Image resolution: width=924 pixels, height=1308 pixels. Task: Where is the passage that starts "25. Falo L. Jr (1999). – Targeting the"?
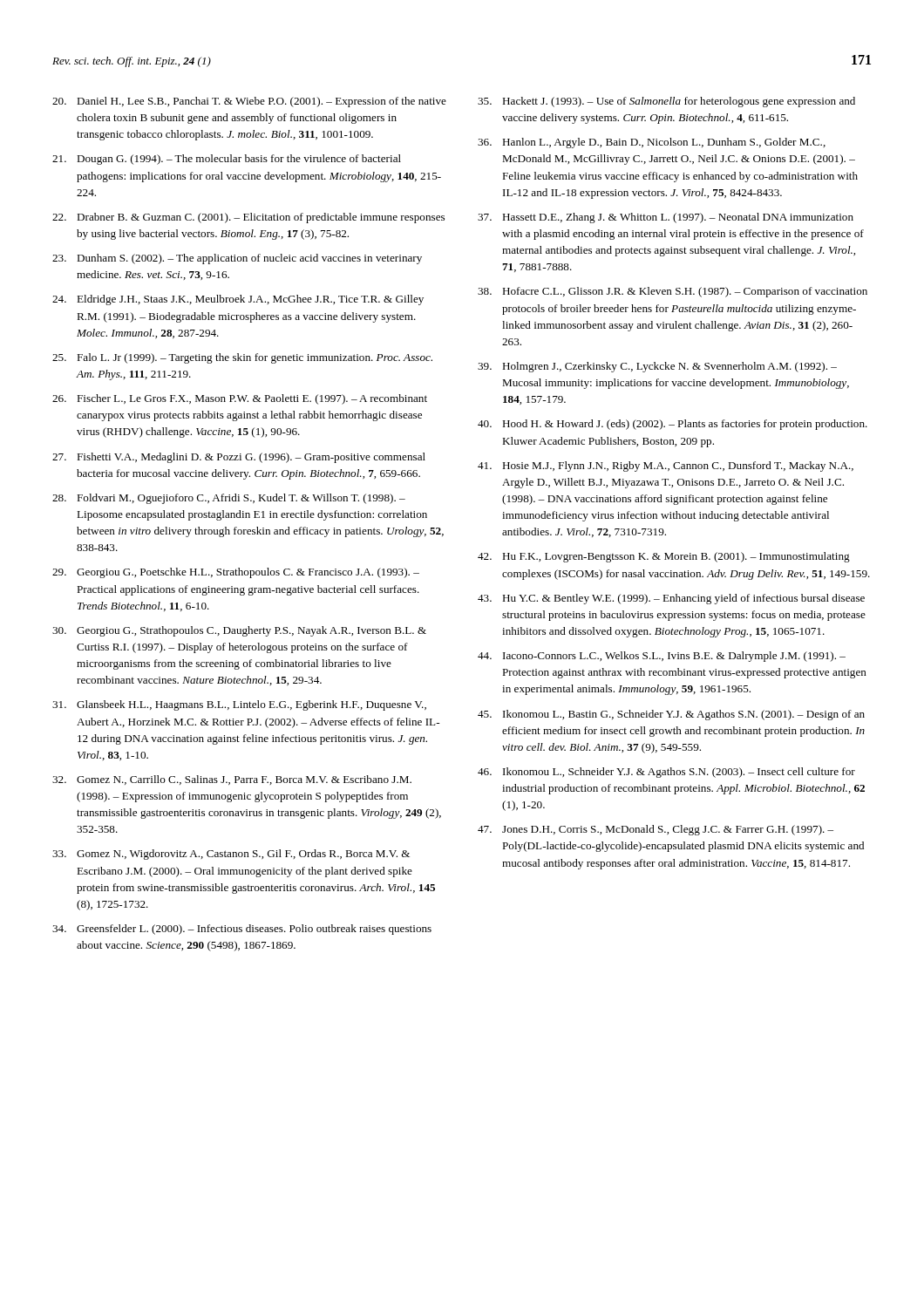(x=249, y=365)
